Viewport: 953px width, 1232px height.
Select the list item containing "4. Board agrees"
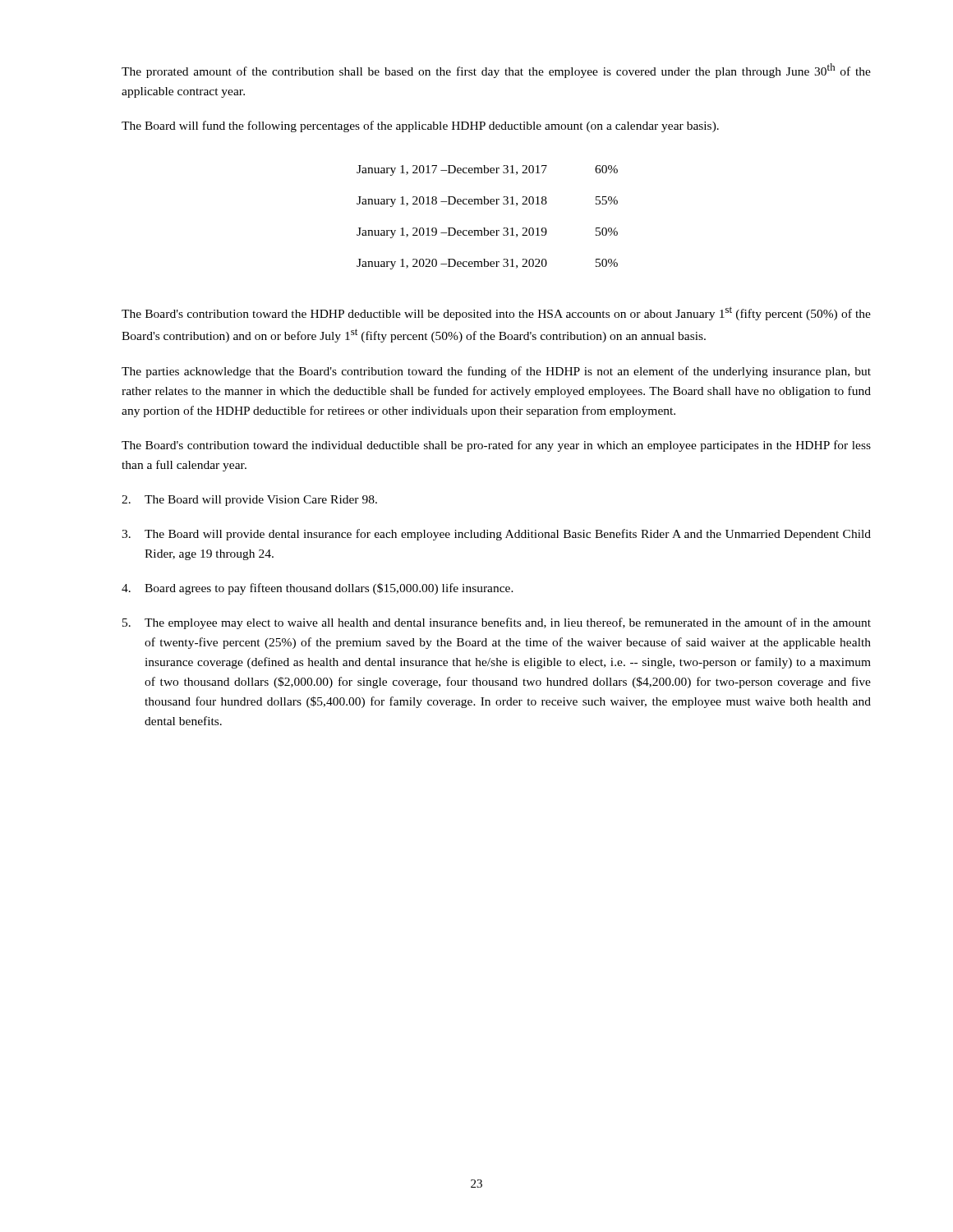point(496,588)
